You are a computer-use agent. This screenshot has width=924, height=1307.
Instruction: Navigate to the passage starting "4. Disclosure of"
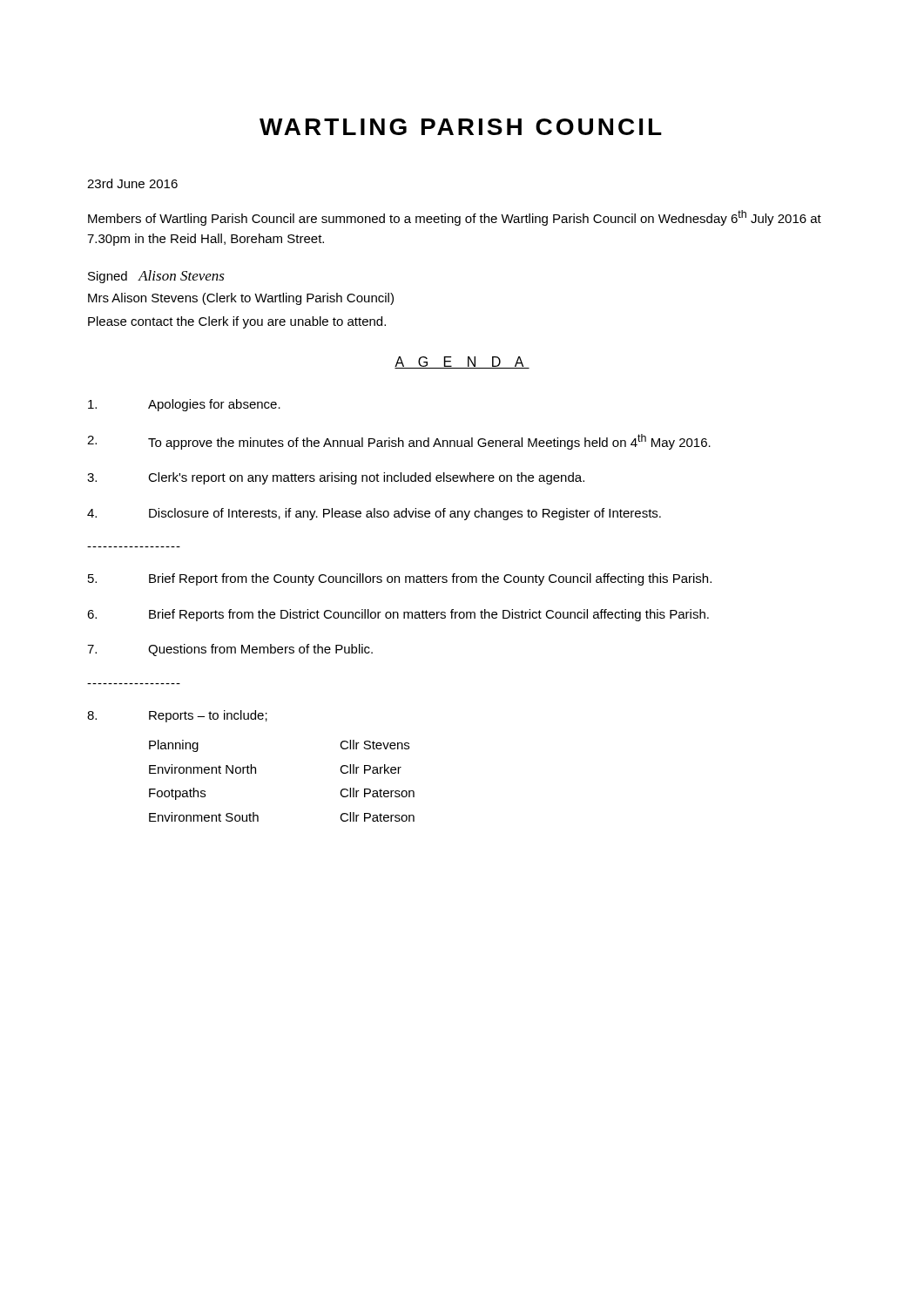[x=462, y=513]
